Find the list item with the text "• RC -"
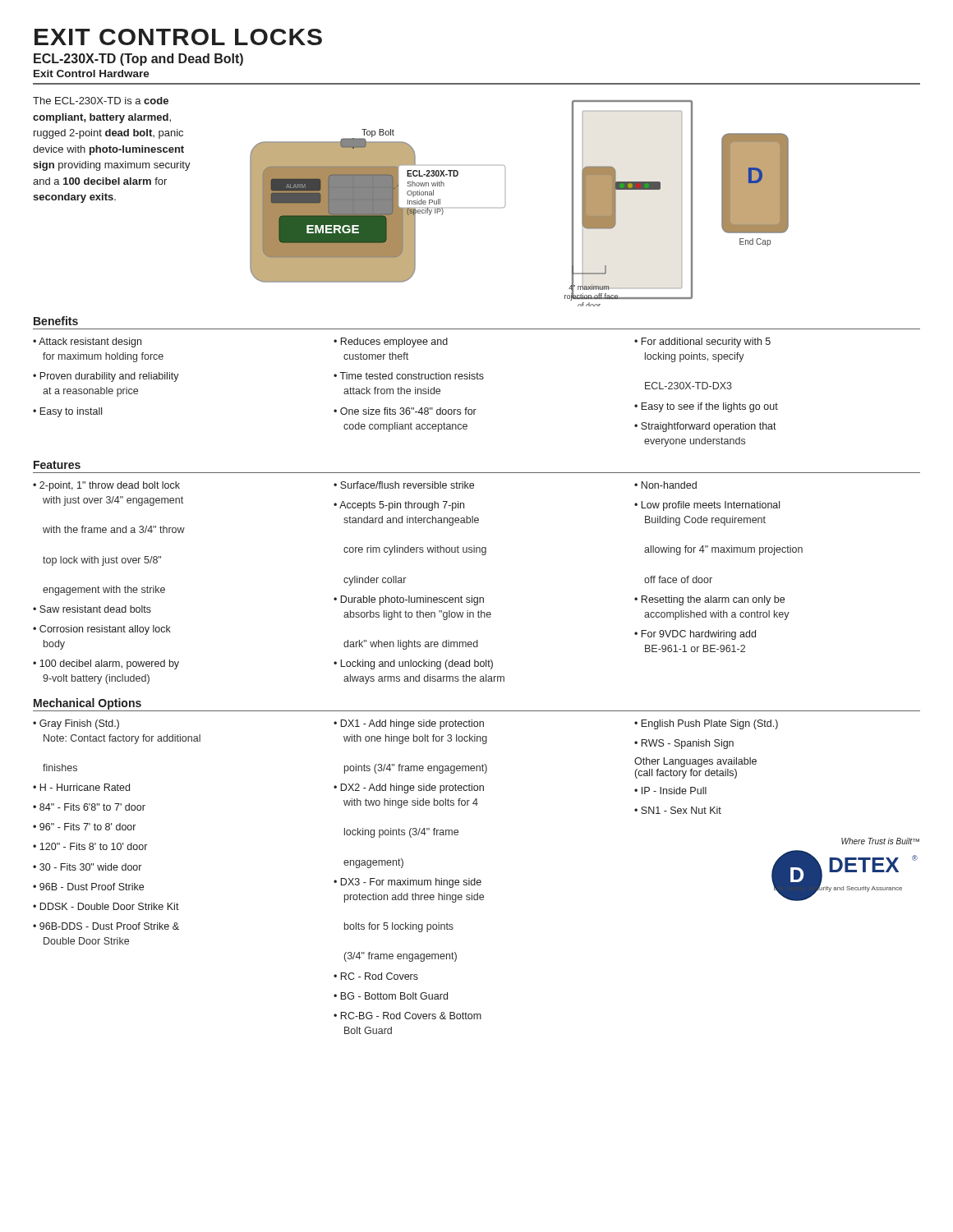 tap(376, 976)
